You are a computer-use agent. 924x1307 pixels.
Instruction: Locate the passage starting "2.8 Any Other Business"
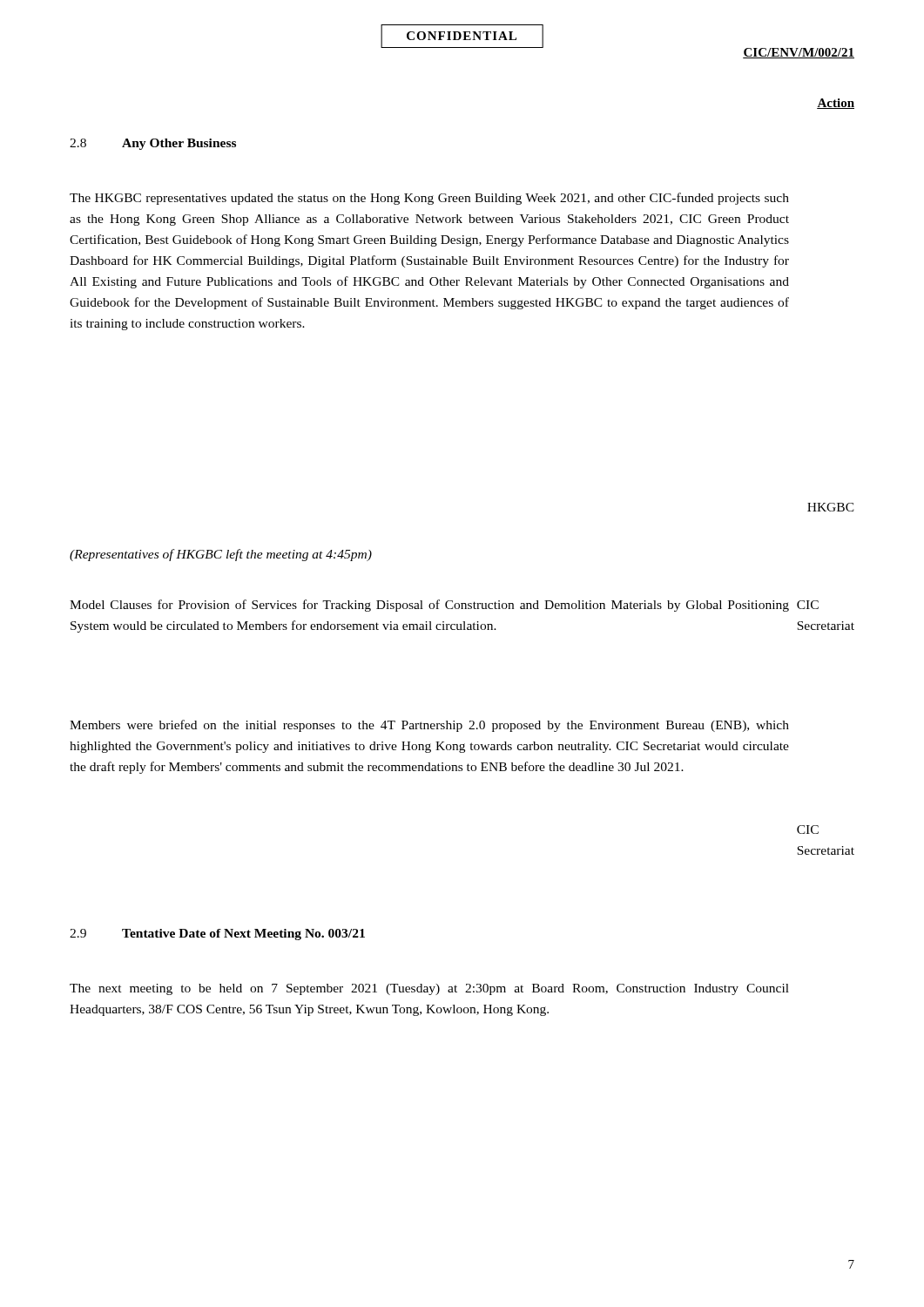point(153,144)
